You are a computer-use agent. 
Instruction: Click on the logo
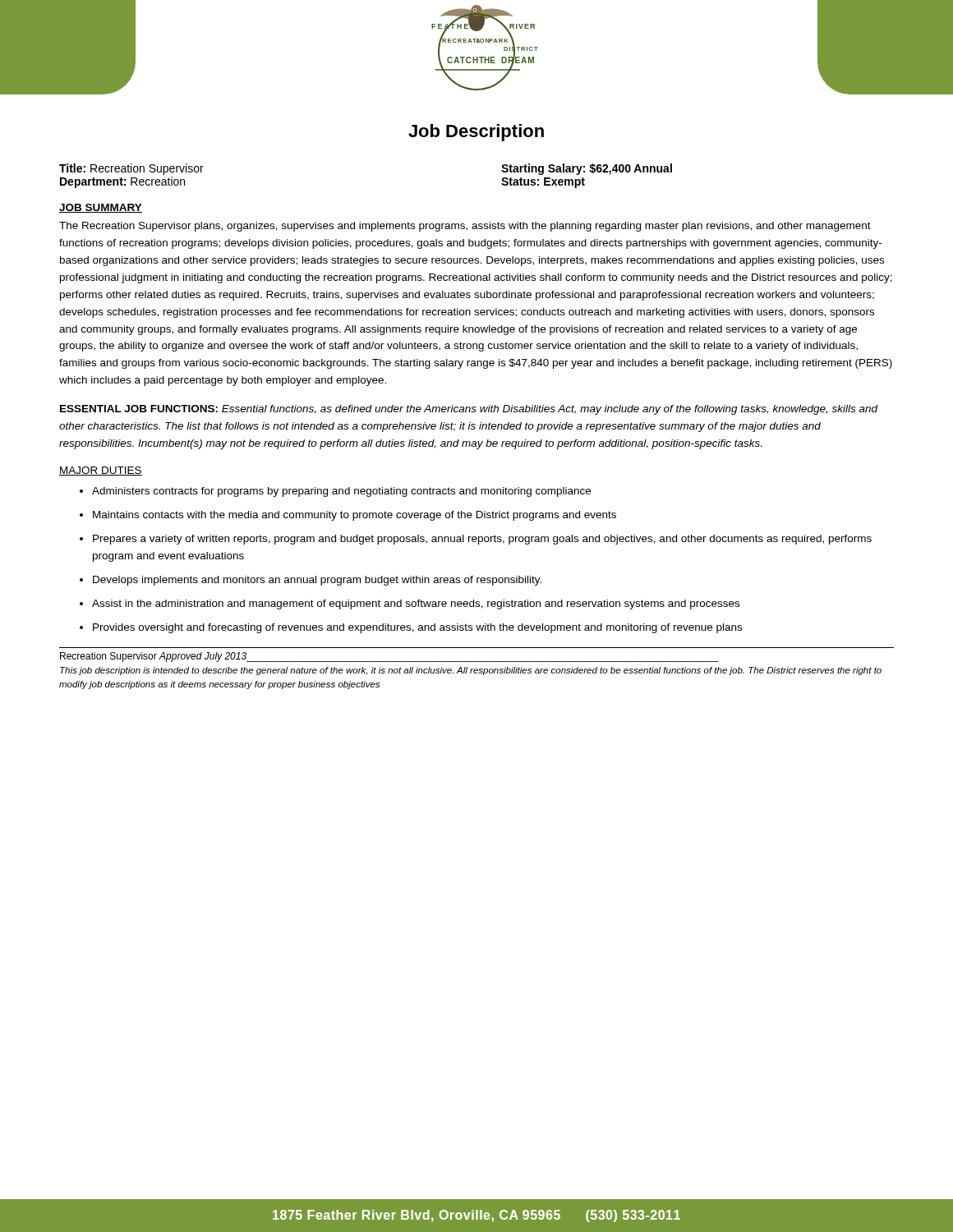(476, 47)
